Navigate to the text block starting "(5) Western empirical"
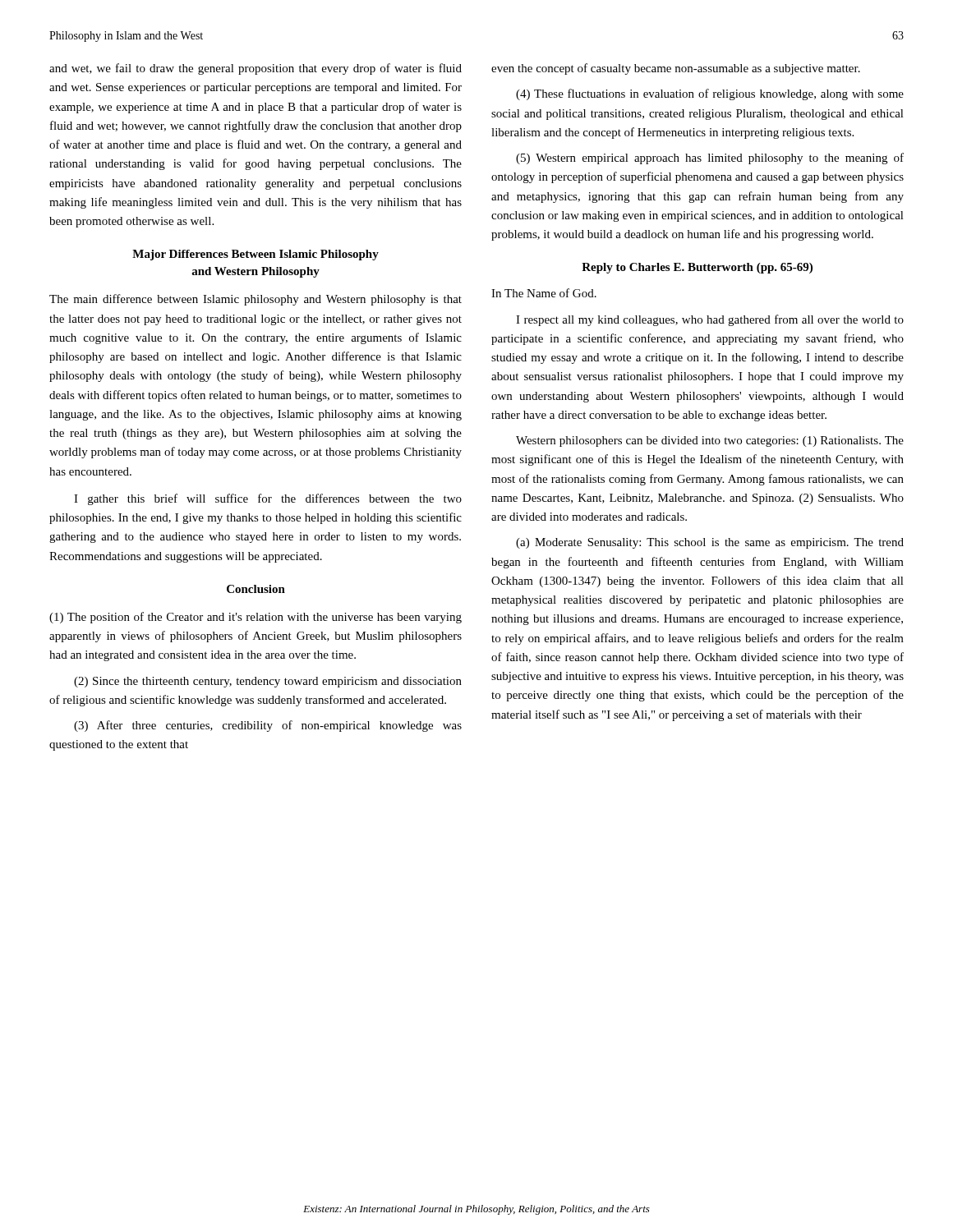 (x=698, y=196)
